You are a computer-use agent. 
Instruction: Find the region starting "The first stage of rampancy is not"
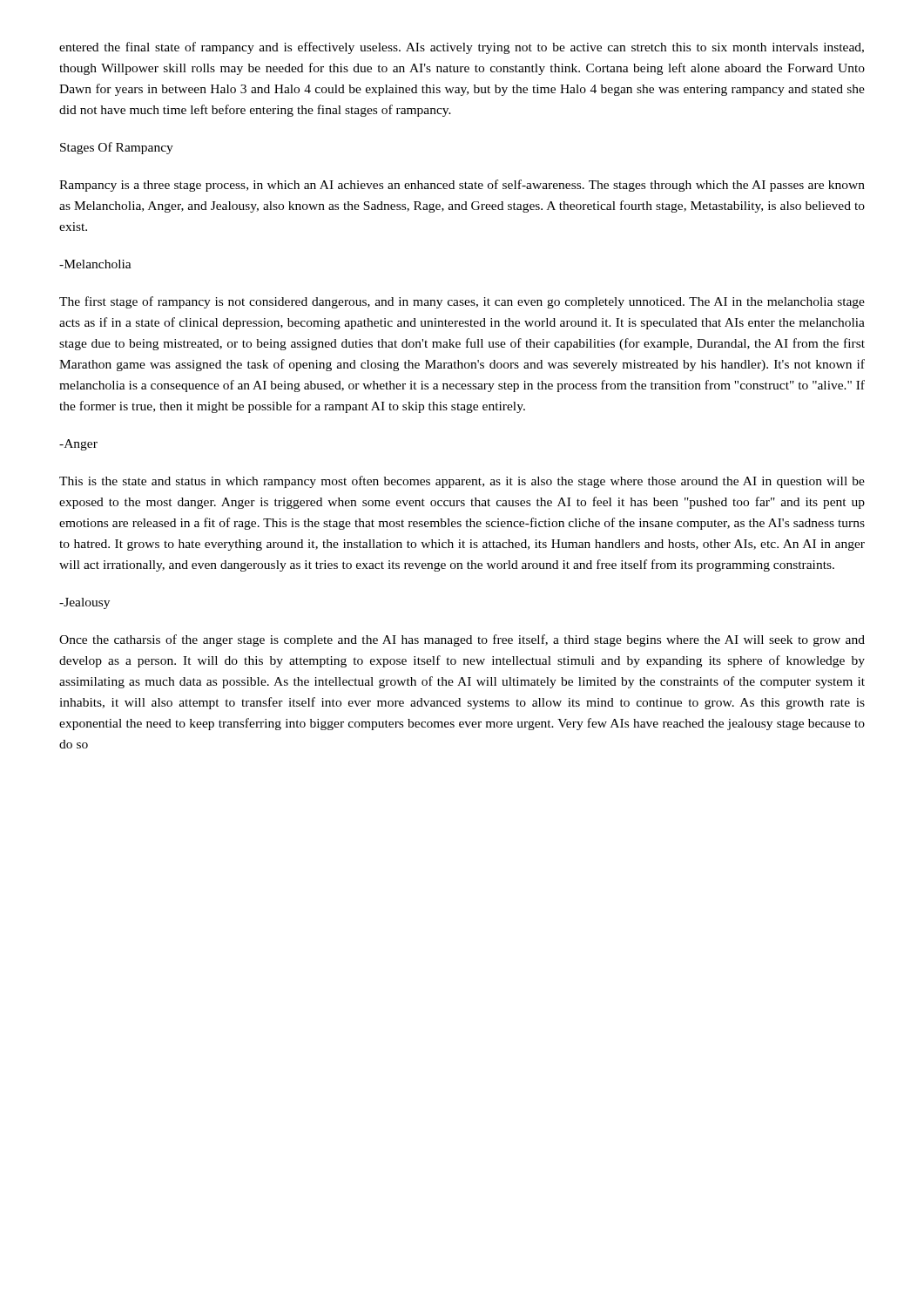tap(462, 353)
